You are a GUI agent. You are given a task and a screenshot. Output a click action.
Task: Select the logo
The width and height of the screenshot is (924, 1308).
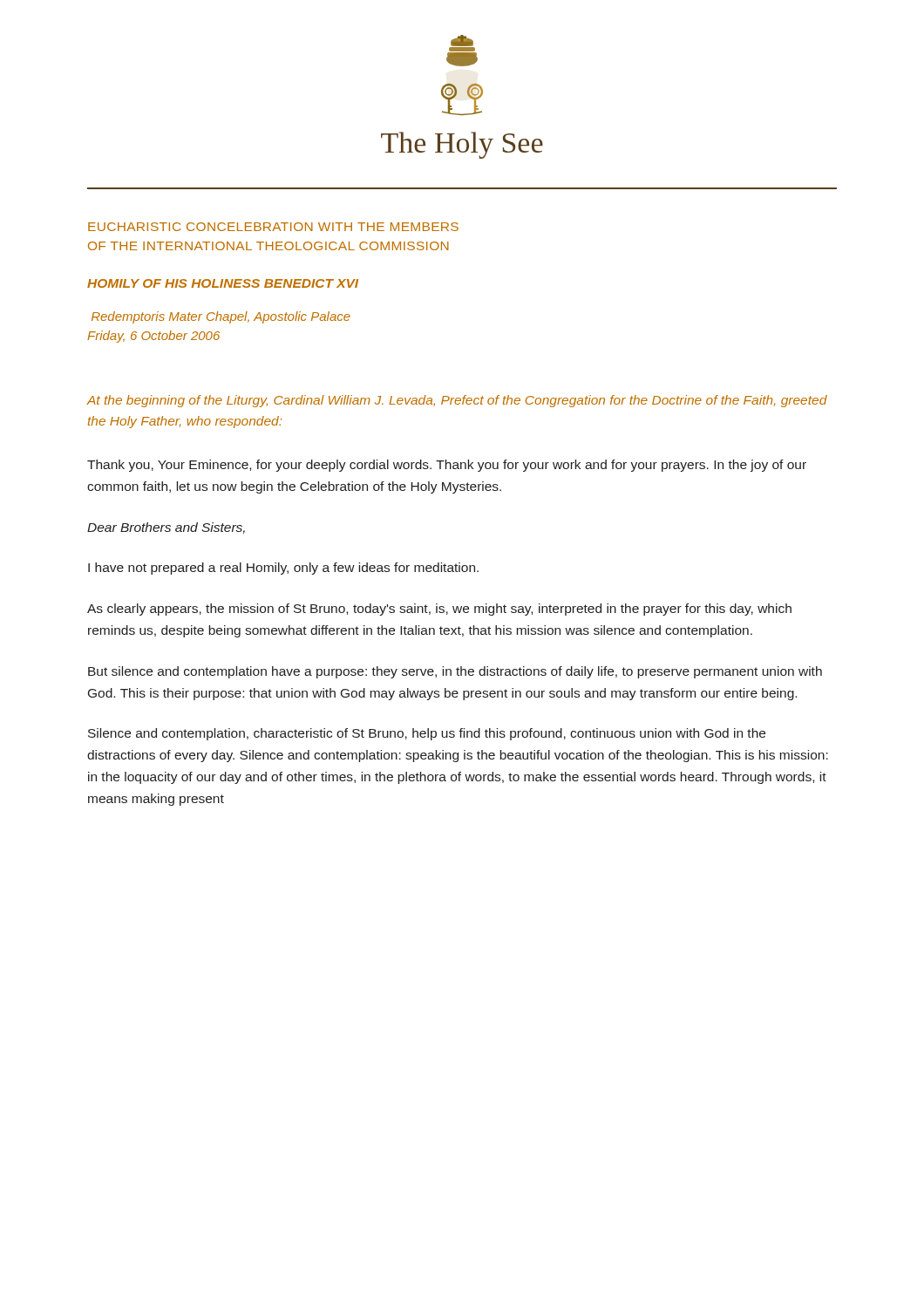click(462, 76)
